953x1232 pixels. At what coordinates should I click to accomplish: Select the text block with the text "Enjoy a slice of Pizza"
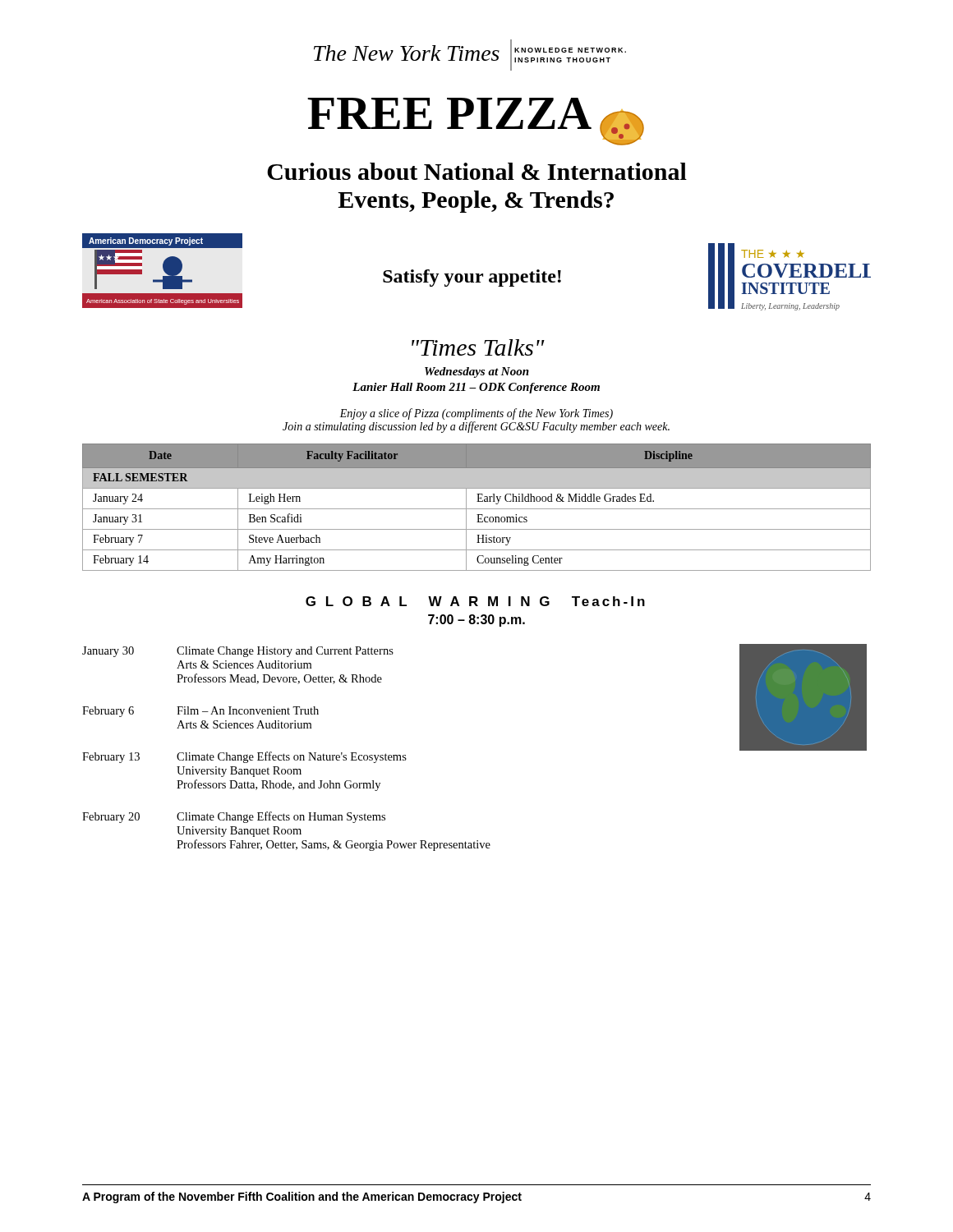(x=476, y=420)
